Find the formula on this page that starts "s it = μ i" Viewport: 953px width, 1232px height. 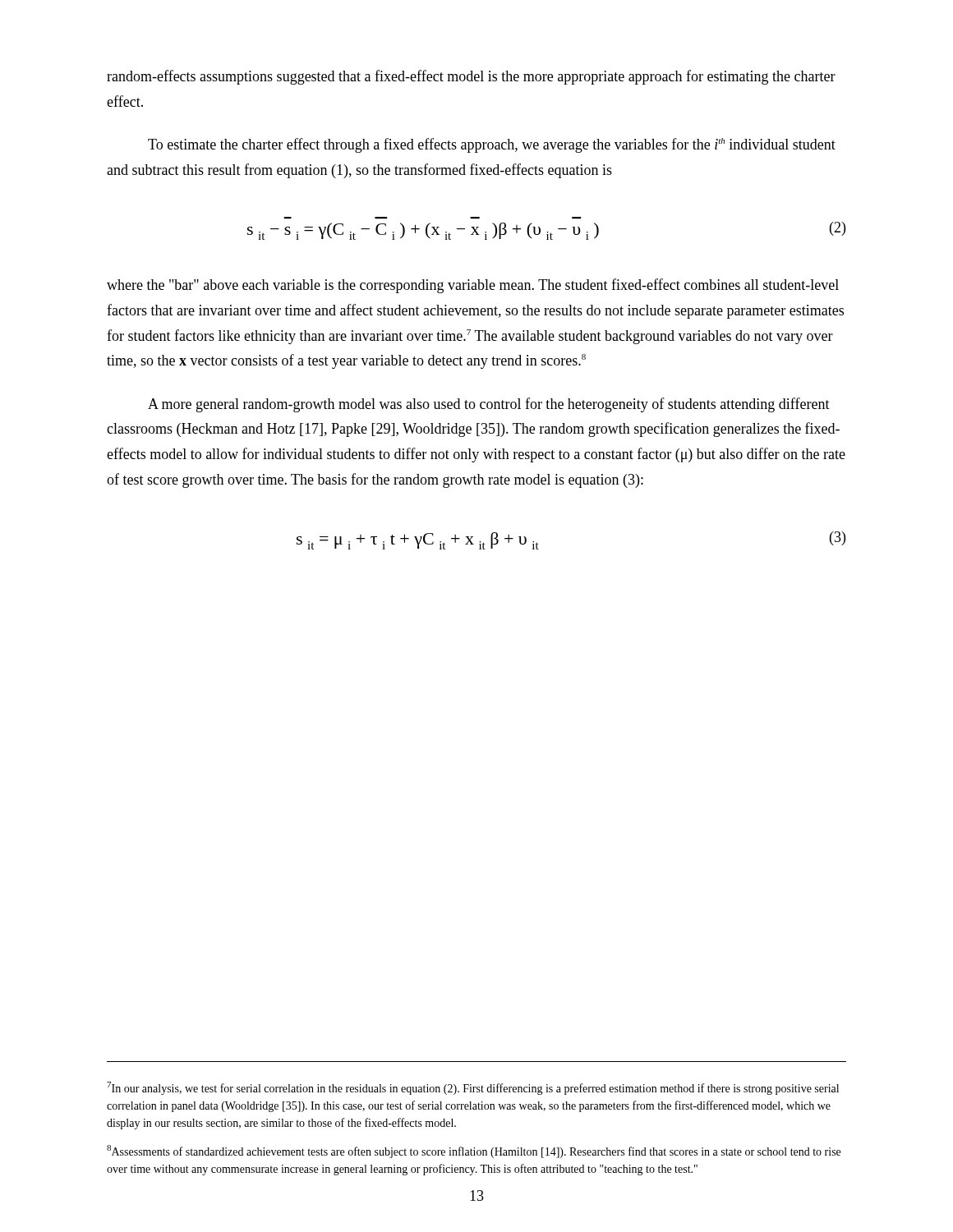click(x=476, y=537)
